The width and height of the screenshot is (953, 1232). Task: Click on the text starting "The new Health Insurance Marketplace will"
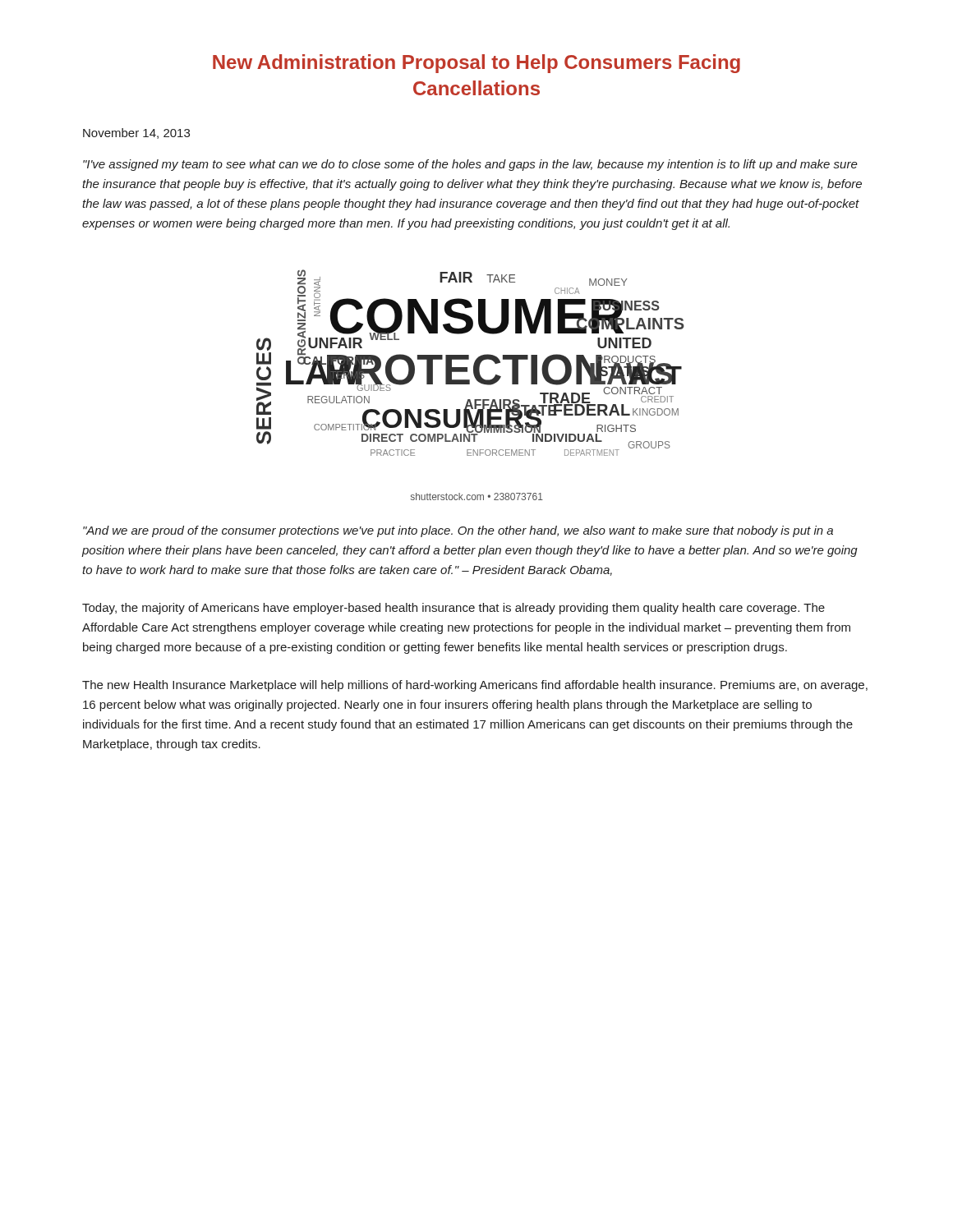[475, 714]
